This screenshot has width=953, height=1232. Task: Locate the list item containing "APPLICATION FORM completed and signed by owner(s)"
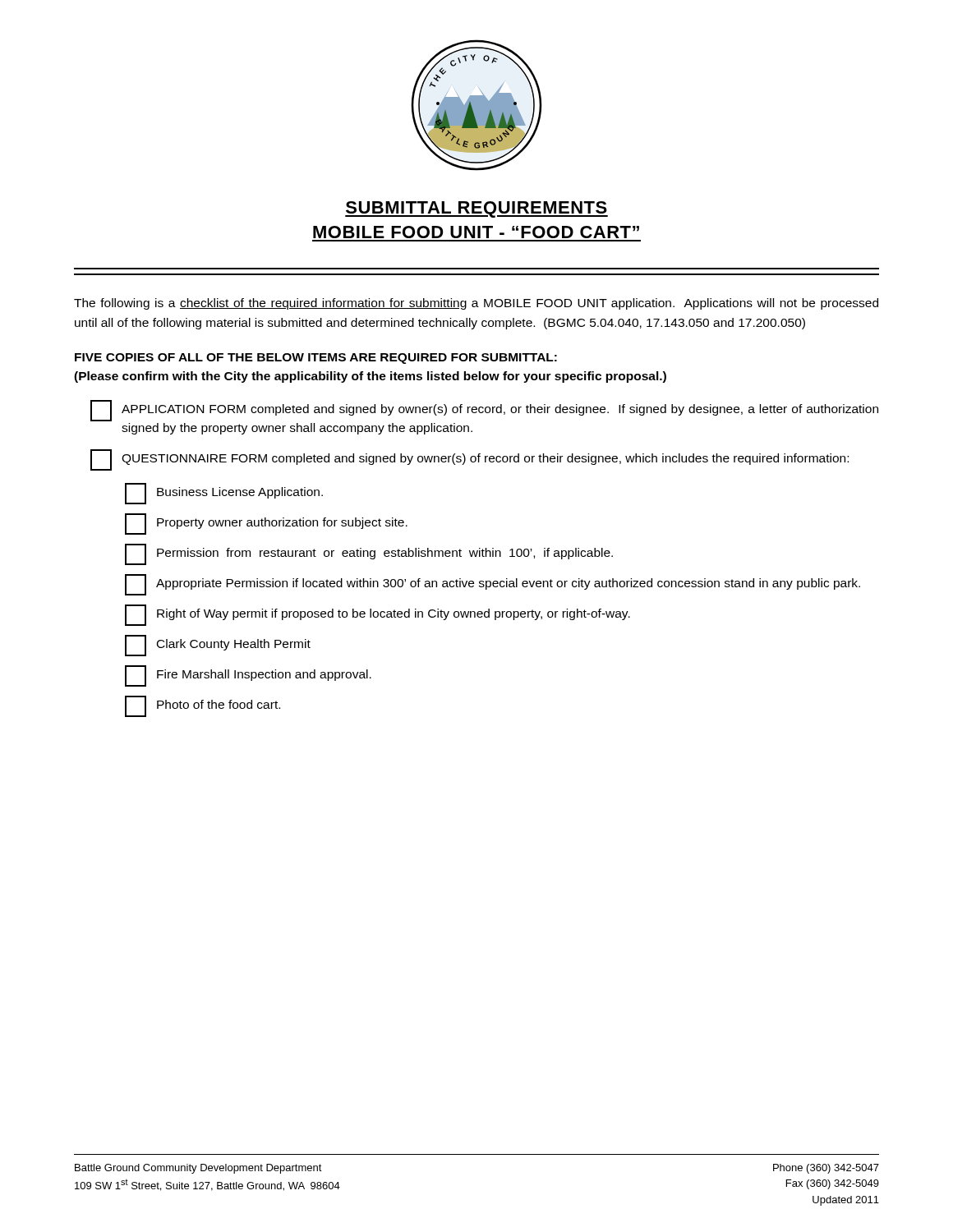click(x=485, y=418)
